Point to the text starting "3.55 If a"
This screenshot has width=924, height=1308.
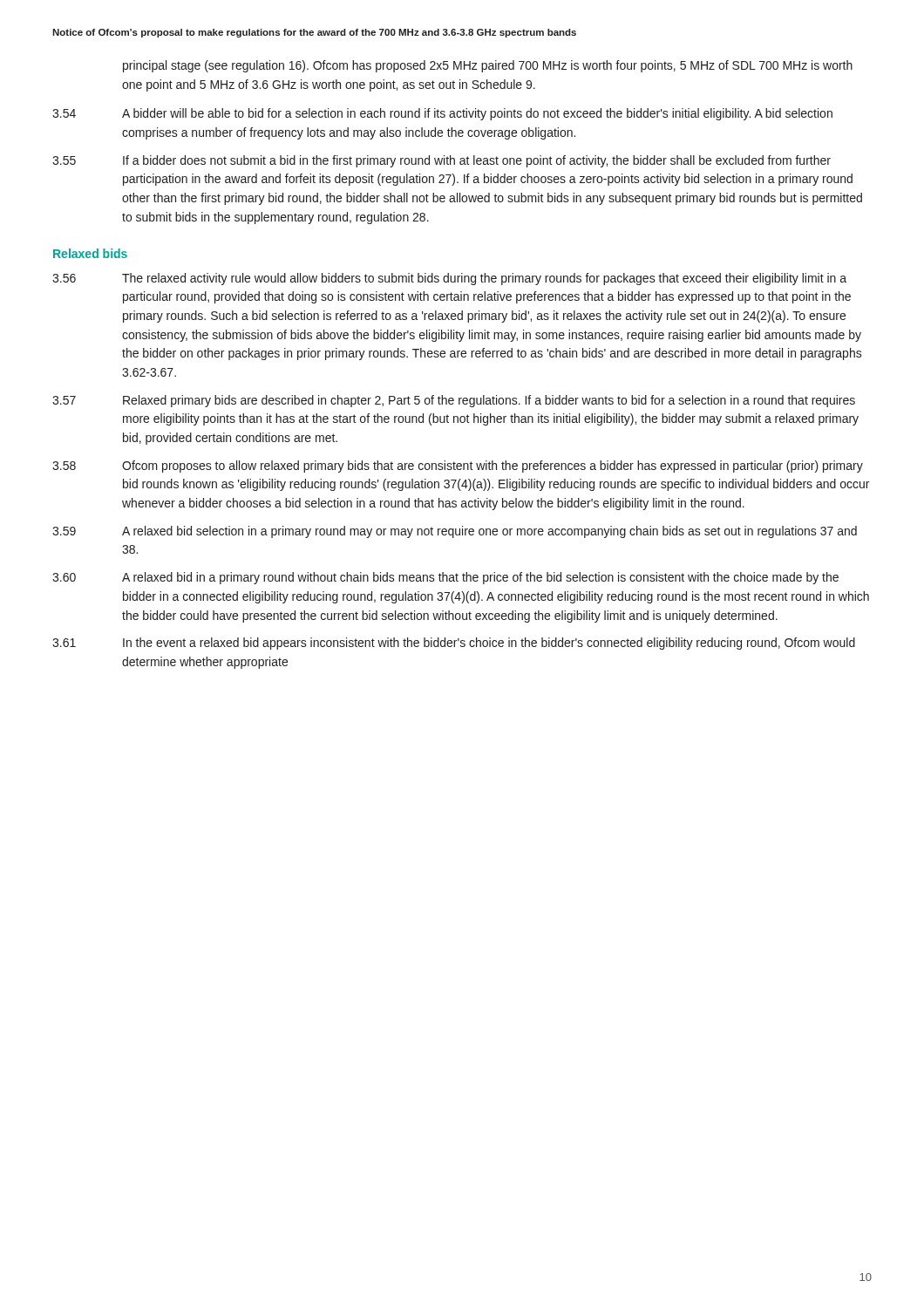(462, 189)
